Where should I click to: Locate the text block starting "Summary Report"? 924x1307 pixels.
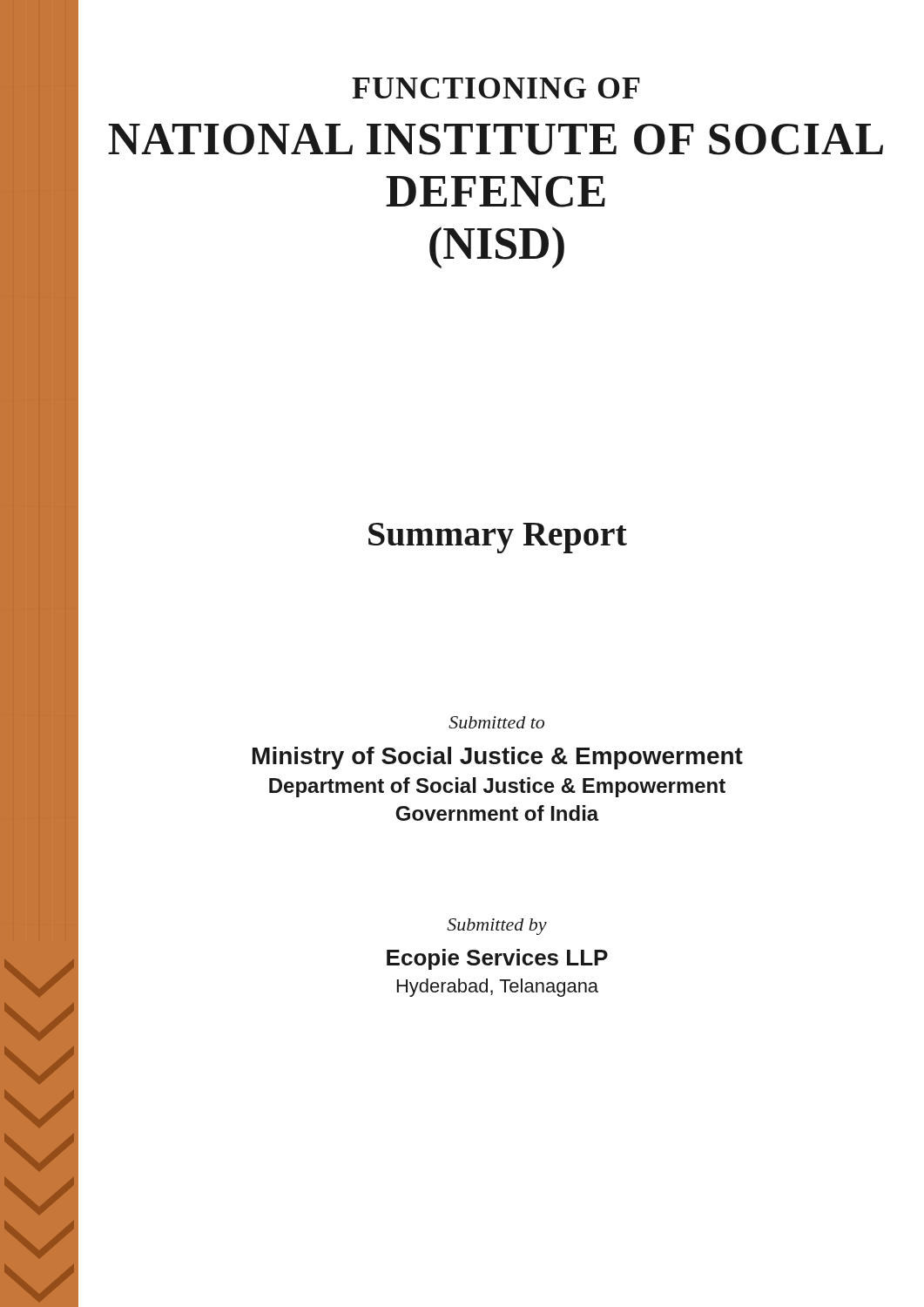coord(497,533)
